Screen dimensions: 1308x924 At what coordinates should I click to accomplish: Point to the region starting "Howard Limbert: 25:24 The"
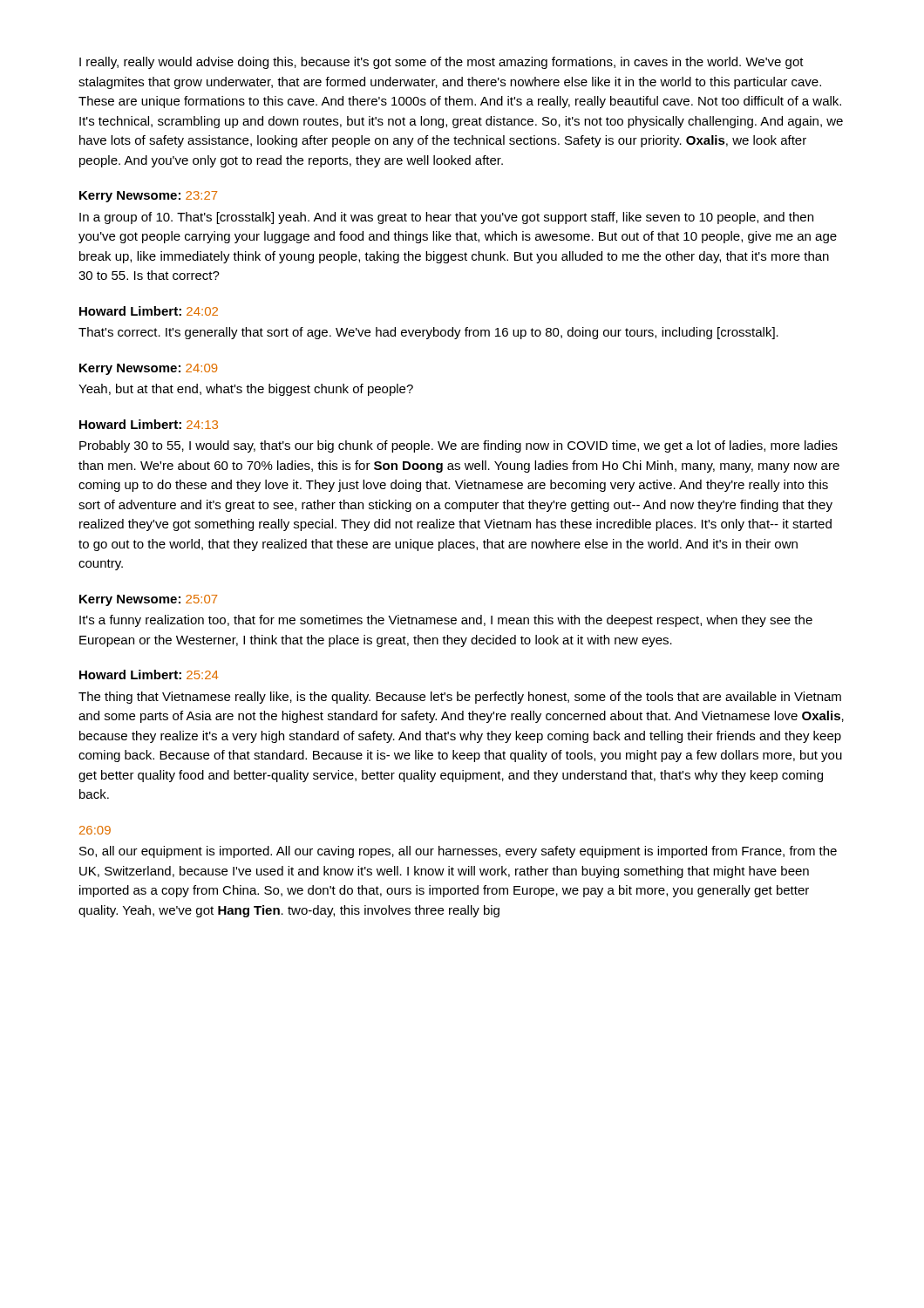pyautogui.click(x=462, y=733)
